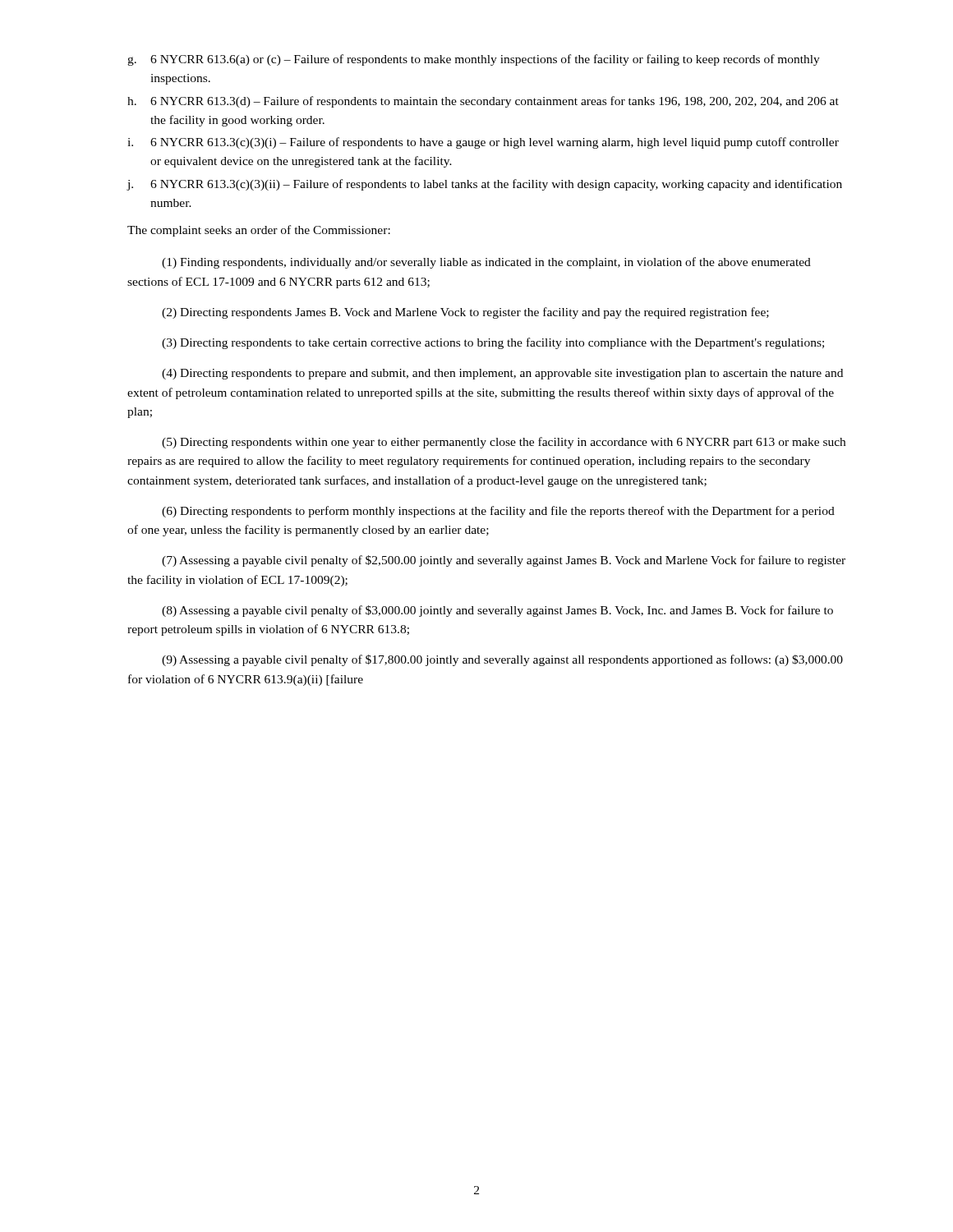Locate the block starting "(2) Directing respondents"
953x1232 pixels.
tap(466, 312)
